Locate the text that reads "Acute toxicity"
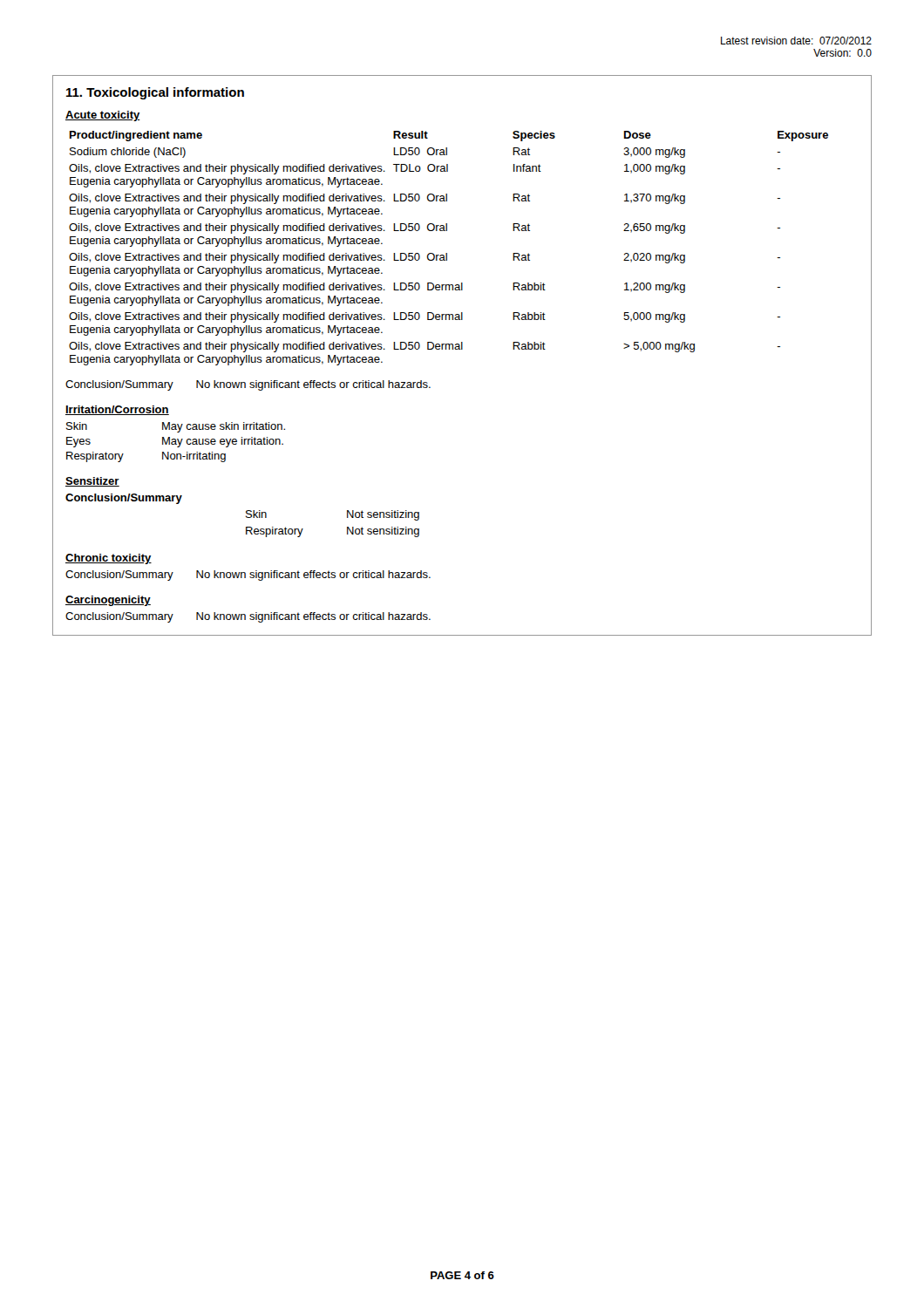 pyautogui.click(x=103, y=115)
